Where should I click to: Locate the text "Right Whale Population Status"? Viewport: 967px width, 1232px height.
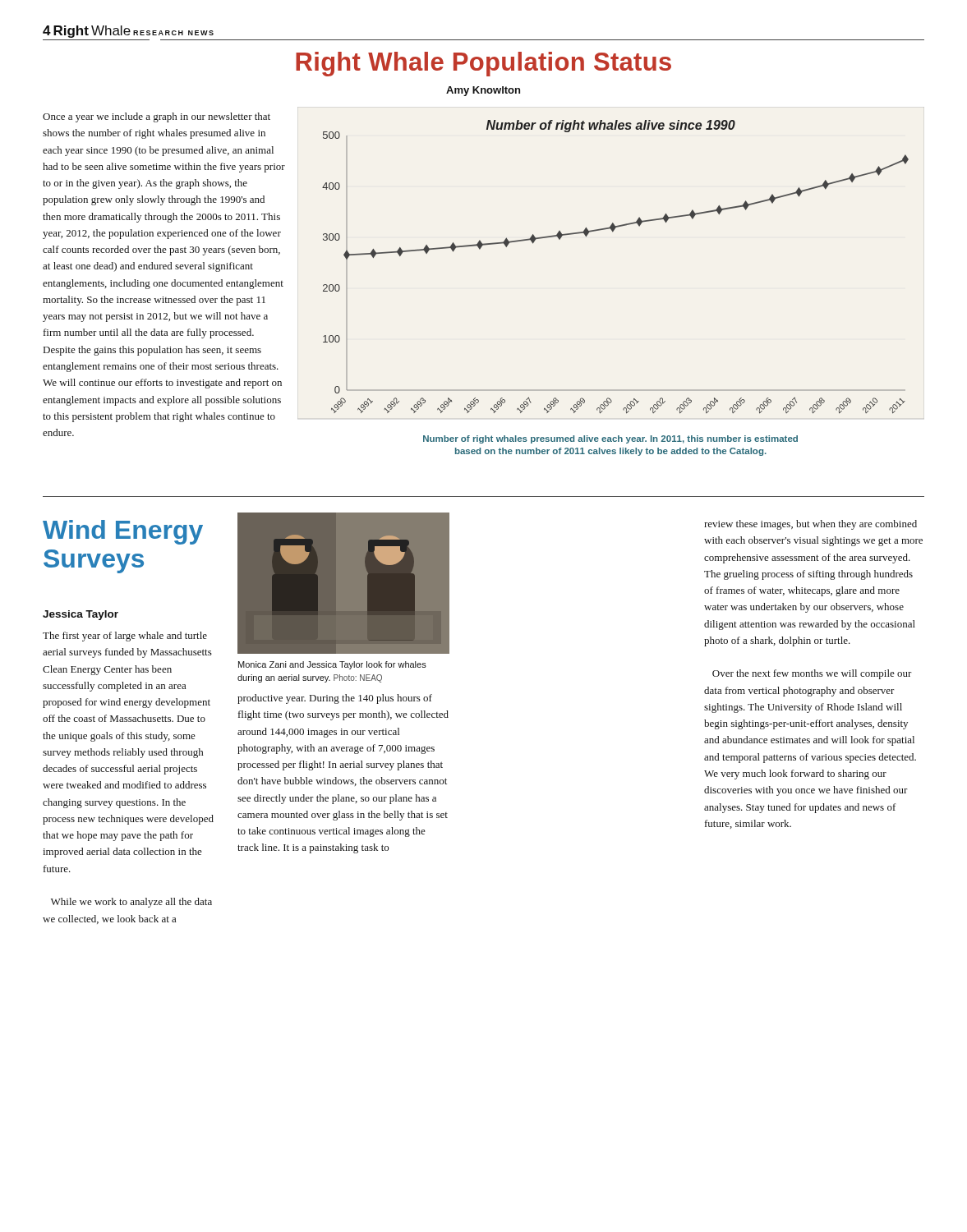click(484, 62)
